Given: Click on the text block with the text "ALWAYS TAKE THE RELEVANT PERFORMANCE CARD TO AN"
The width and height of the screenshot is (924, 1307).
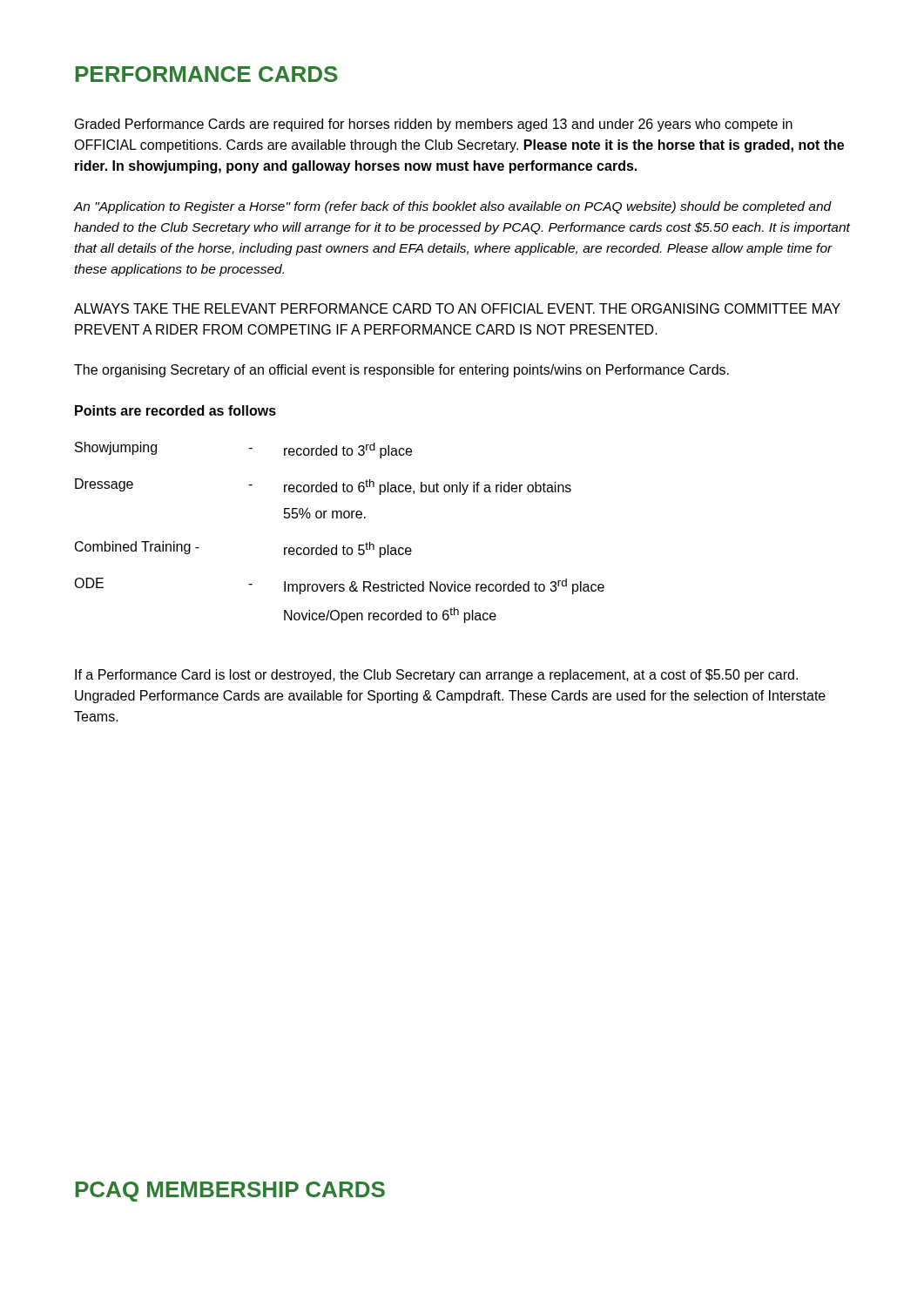Looking at the screenshot, I should (x=457, y=319).
